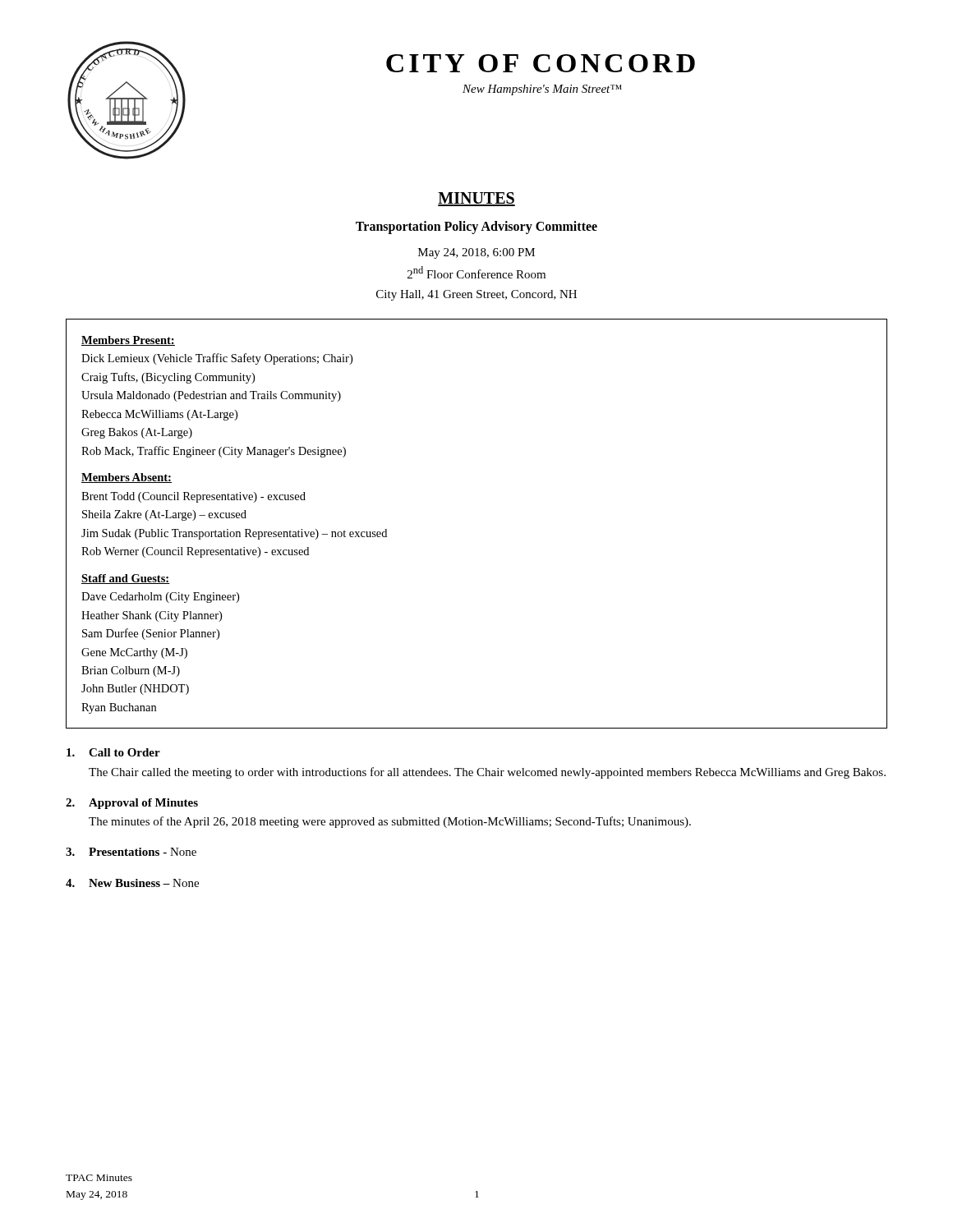The height and width of the screenshot is (1232, 953).
Task: Locate the text block starting "Call to Order The"
Action: [476, 763]
